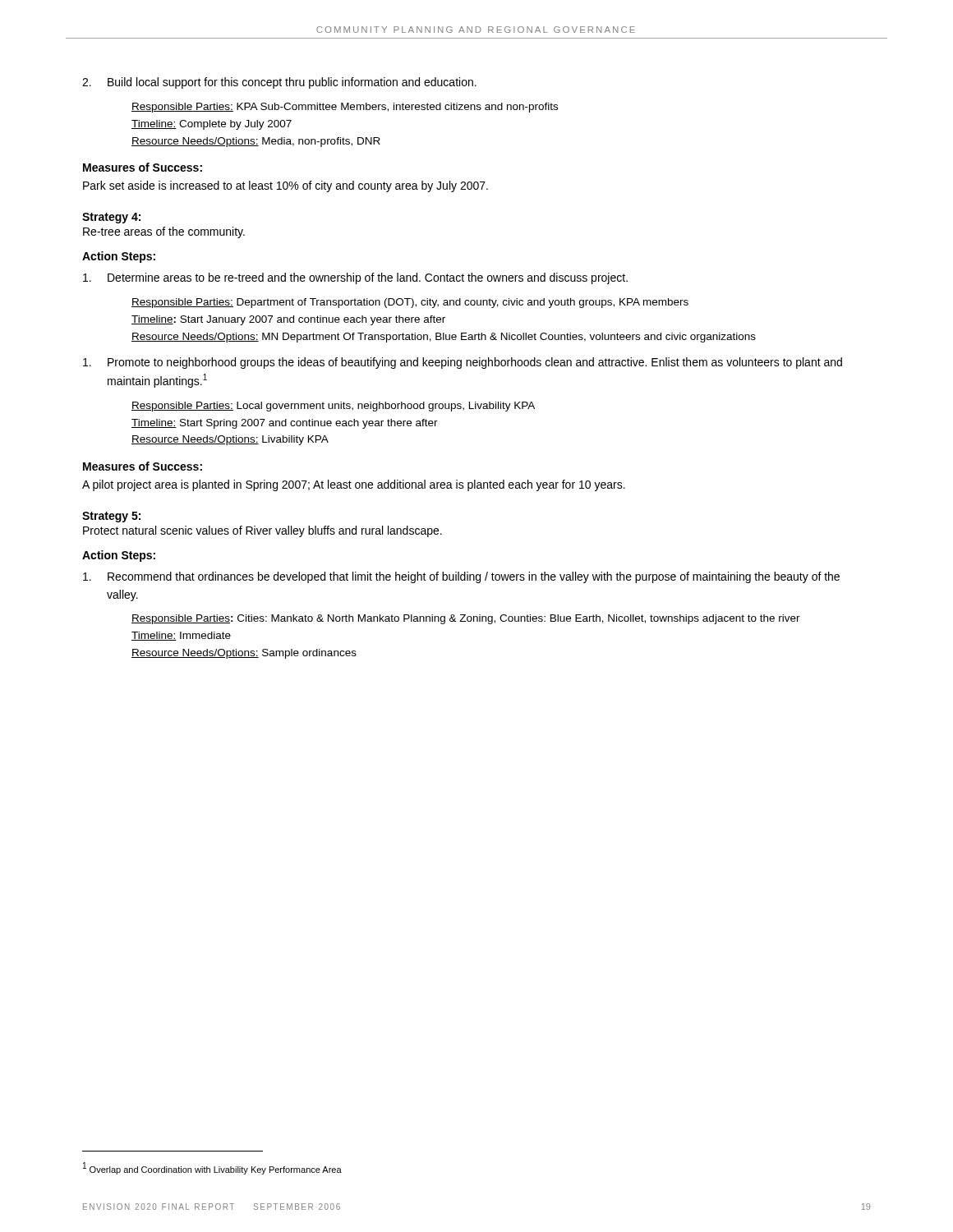This screenshot has width=953, height=1232.
Task: Locate the text block with the text "Responsible Parties: Local"
Action: click(x=333, y=422)
